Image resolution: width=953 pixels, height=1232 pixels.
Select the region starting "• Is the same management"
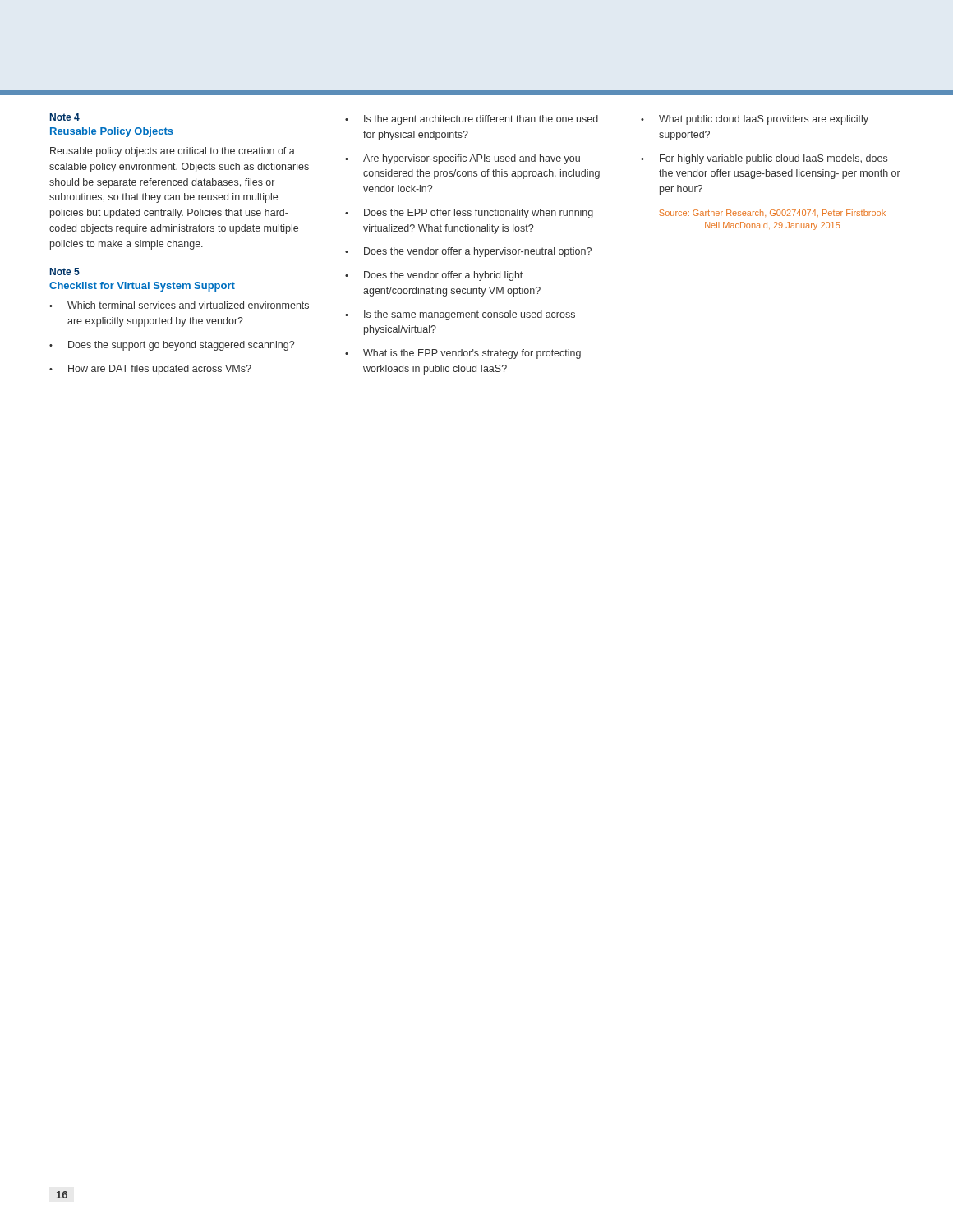click(x=476, y=322)
